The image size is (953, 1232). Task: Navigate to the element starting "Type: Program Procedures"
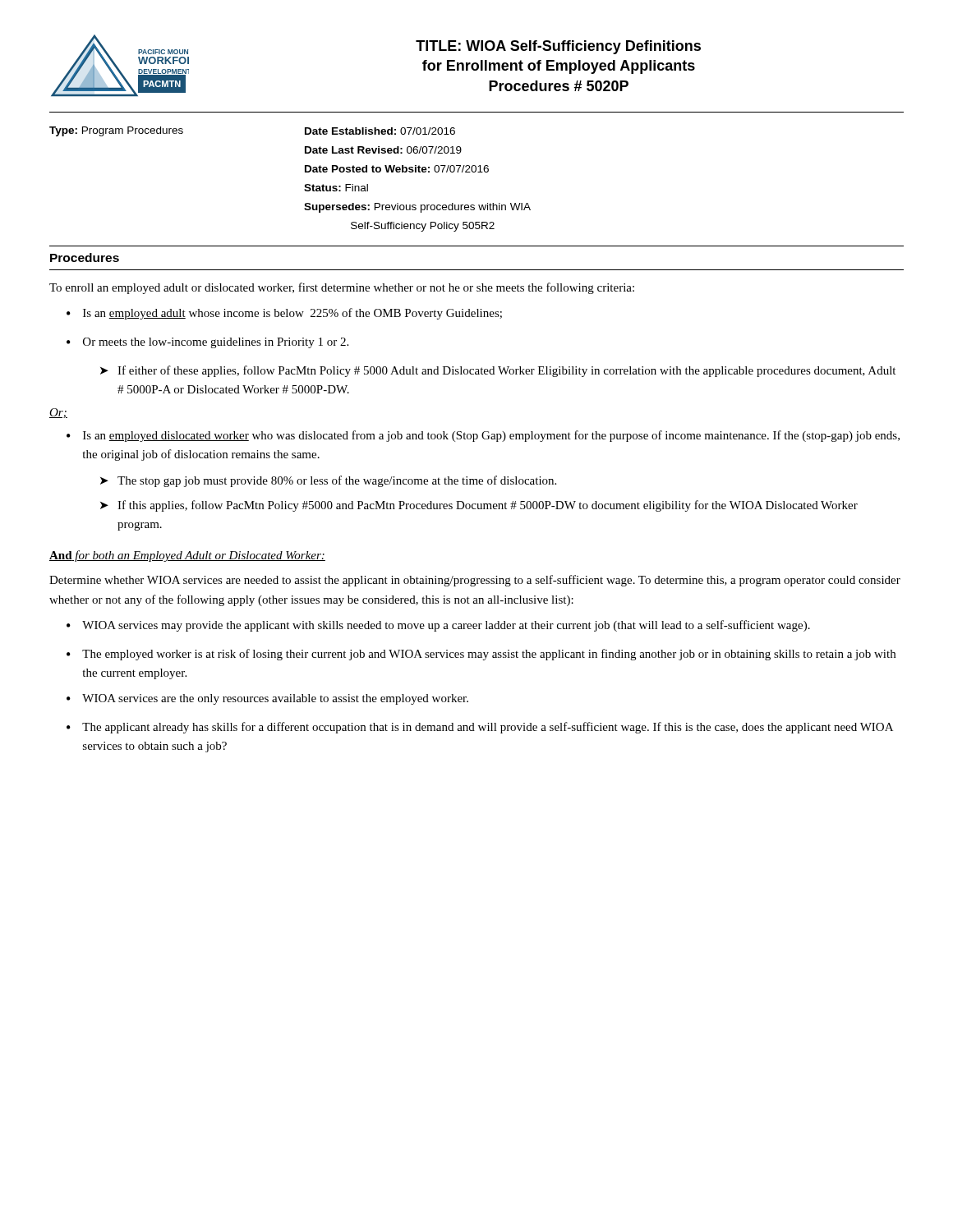pyautogui.click(x=116, y=130)
